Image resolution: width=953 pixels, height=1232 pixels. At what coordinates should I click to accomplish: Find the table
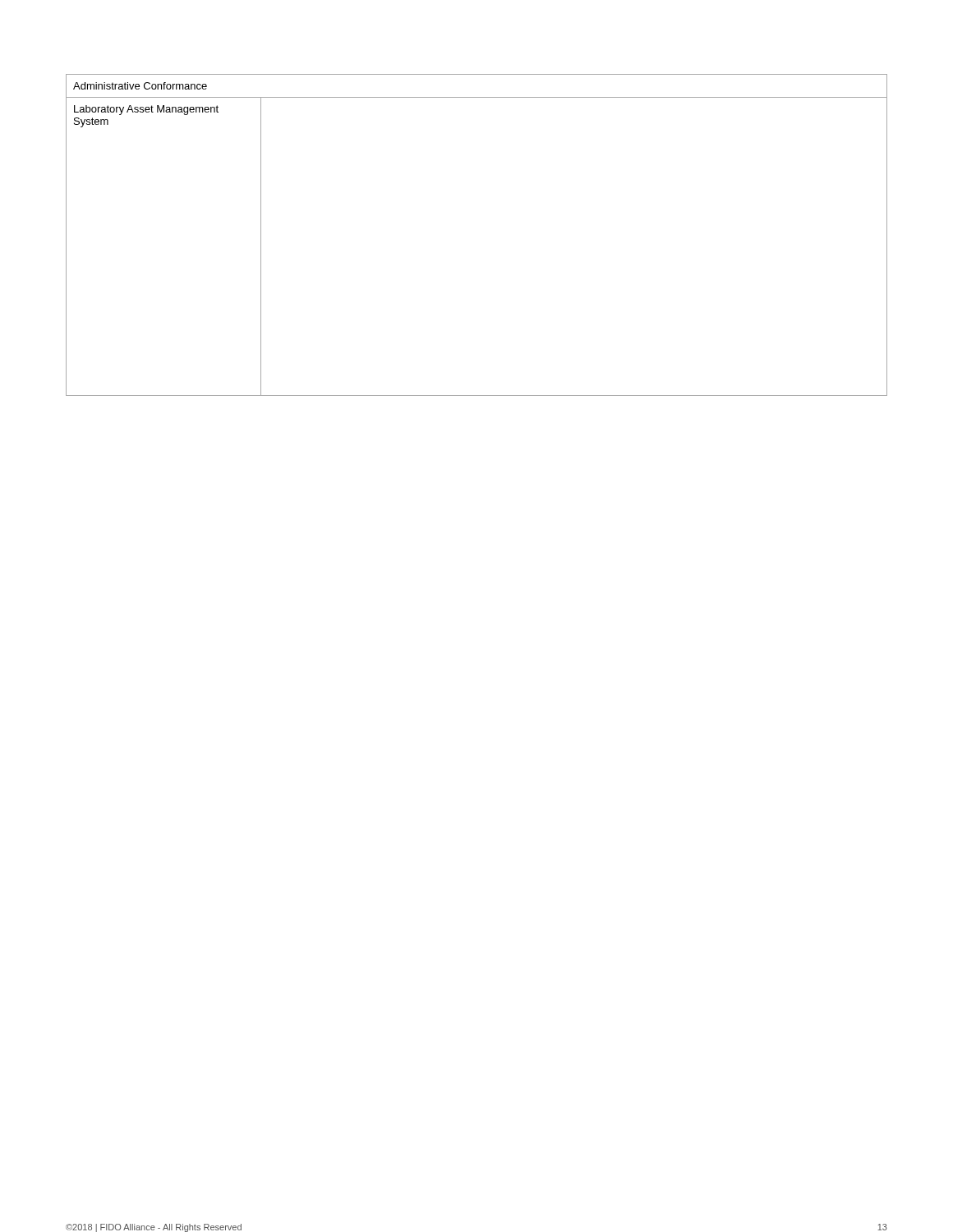(476, 235)
